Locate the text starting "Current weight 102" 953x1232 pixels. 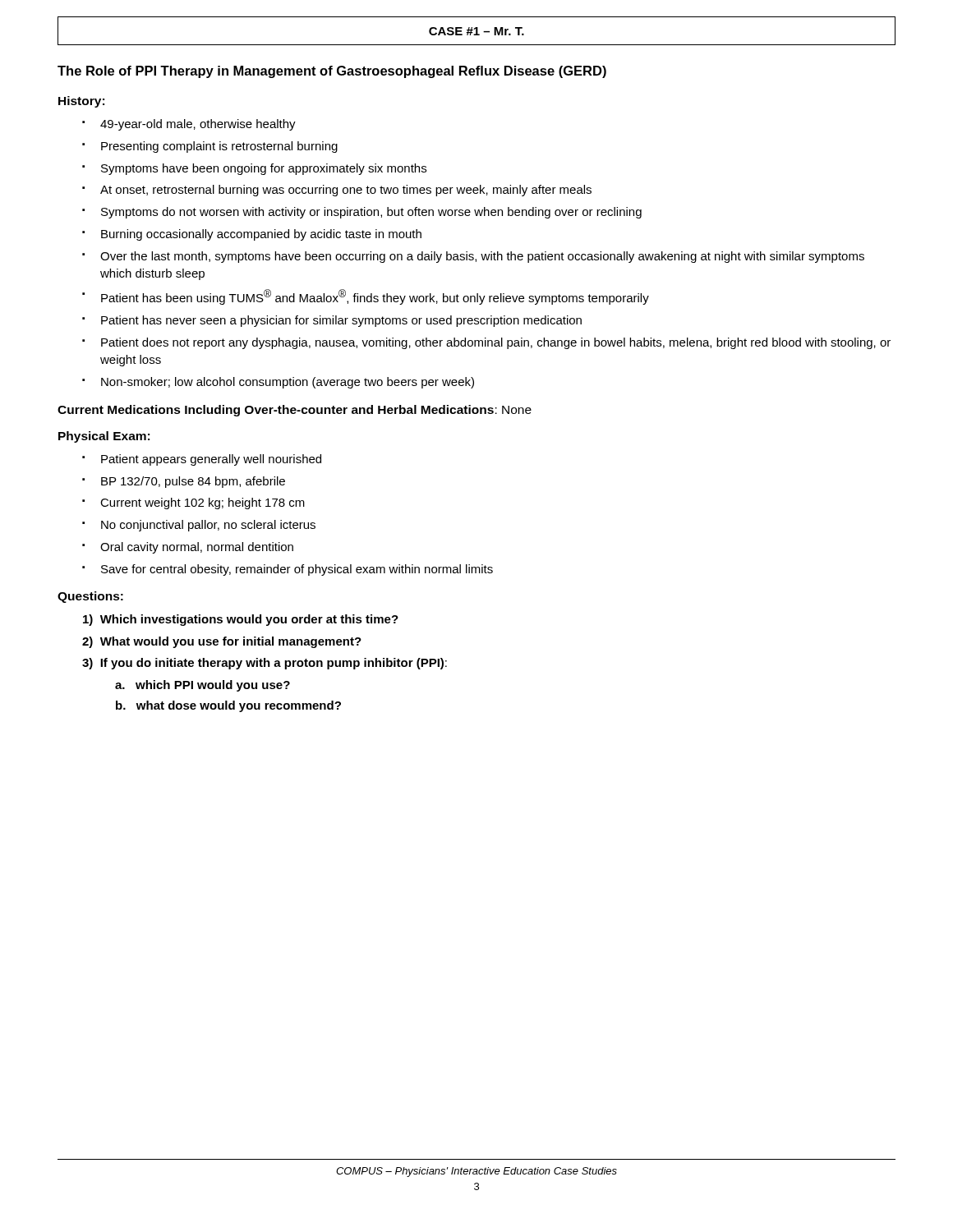coord(203,502)
